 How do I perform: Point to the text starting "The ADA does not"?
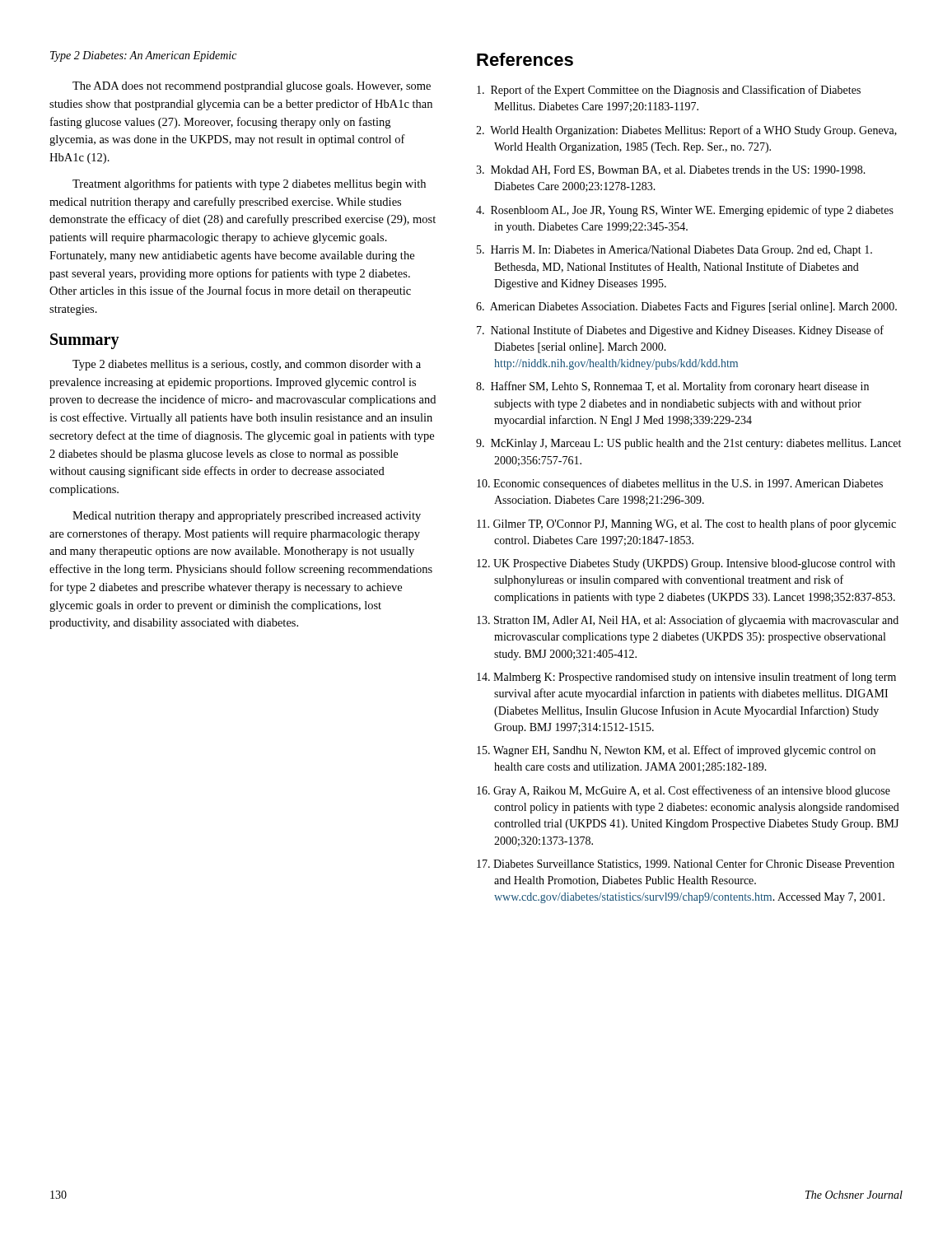[243, 122]
